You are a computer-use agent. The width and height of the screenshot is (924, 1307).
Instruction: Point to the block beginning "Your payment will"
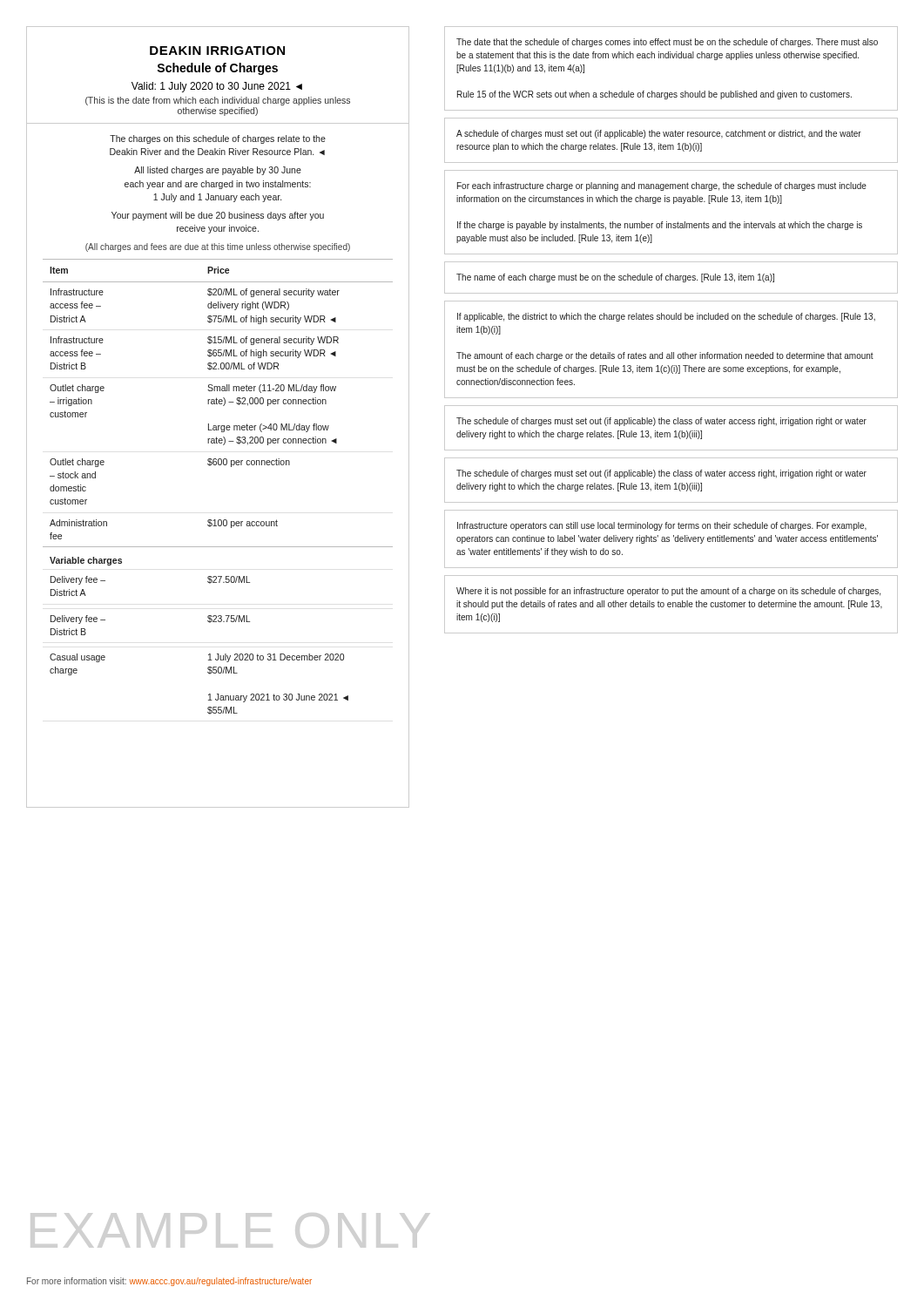218,222
